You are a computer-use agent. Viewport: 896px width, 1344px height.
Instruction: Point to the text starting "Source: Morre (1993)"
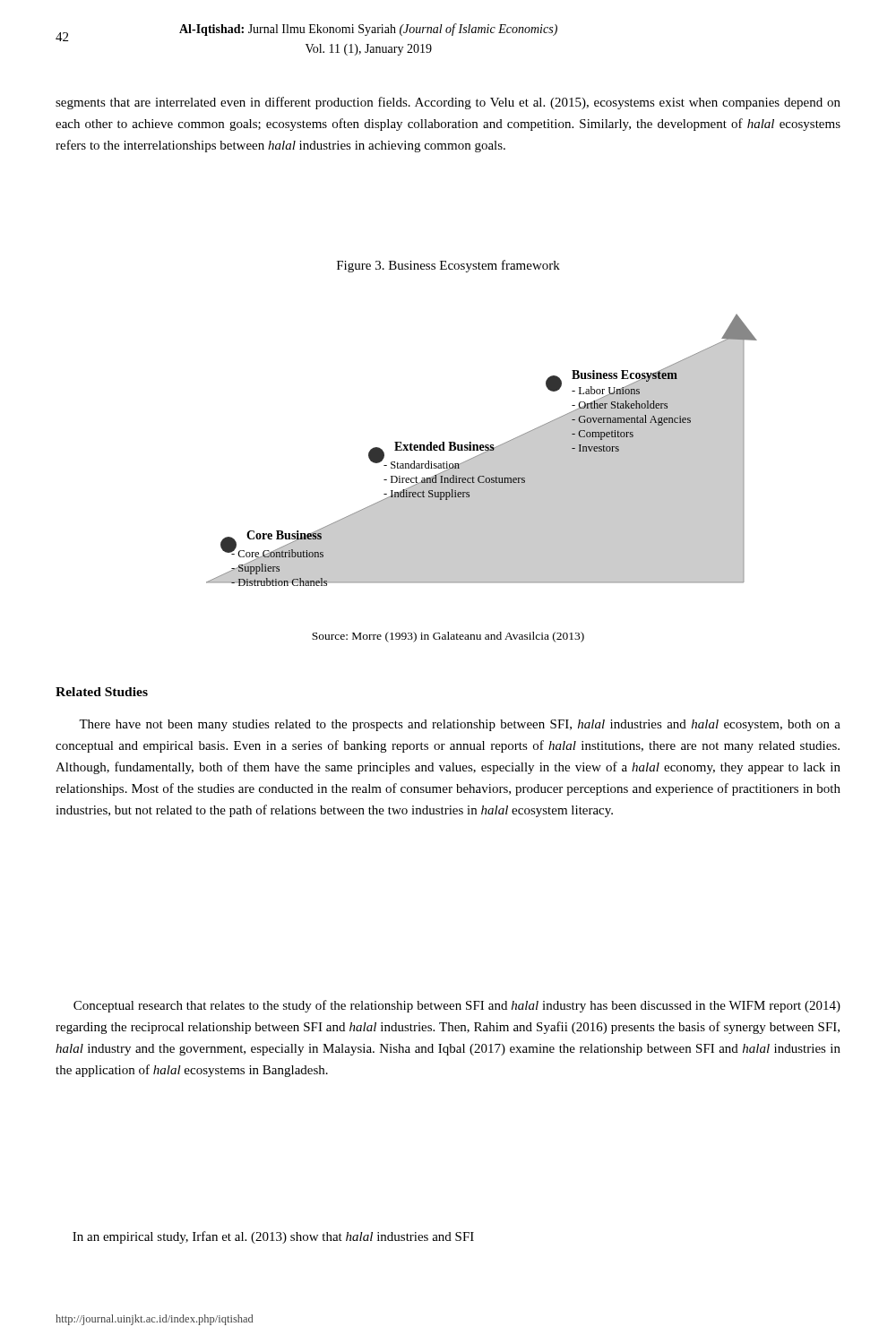[x=448, y=636]
